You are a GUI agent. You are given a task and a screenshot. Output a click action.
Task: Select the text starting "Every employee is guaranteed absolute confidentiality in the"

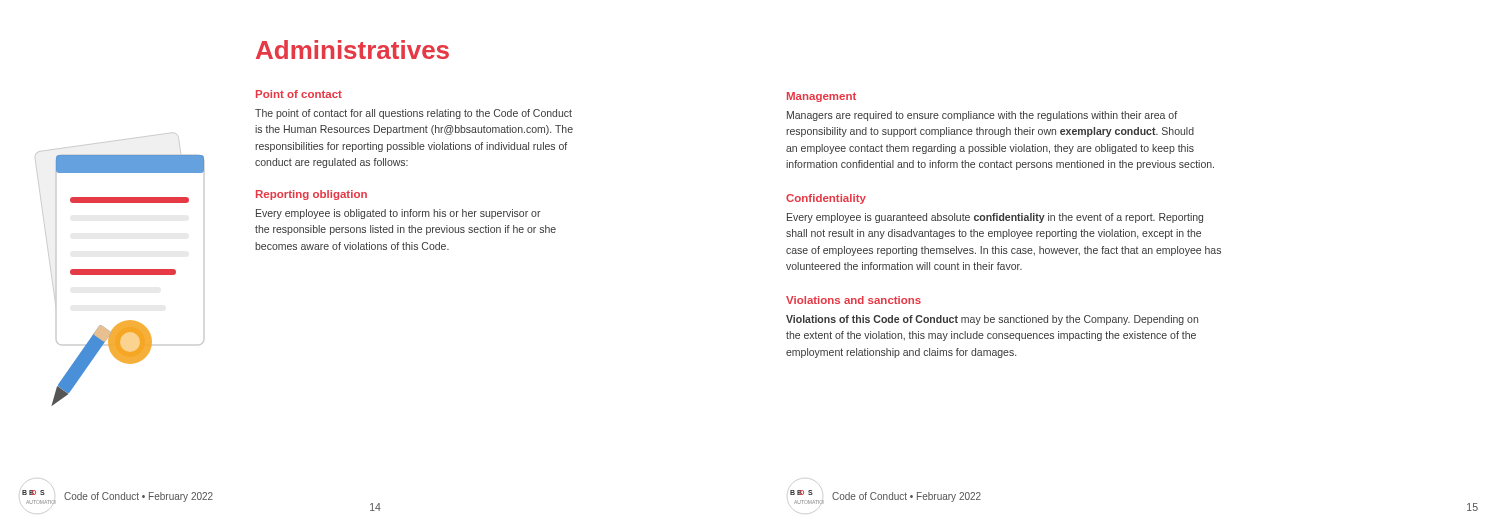(x=1004, y=241)
